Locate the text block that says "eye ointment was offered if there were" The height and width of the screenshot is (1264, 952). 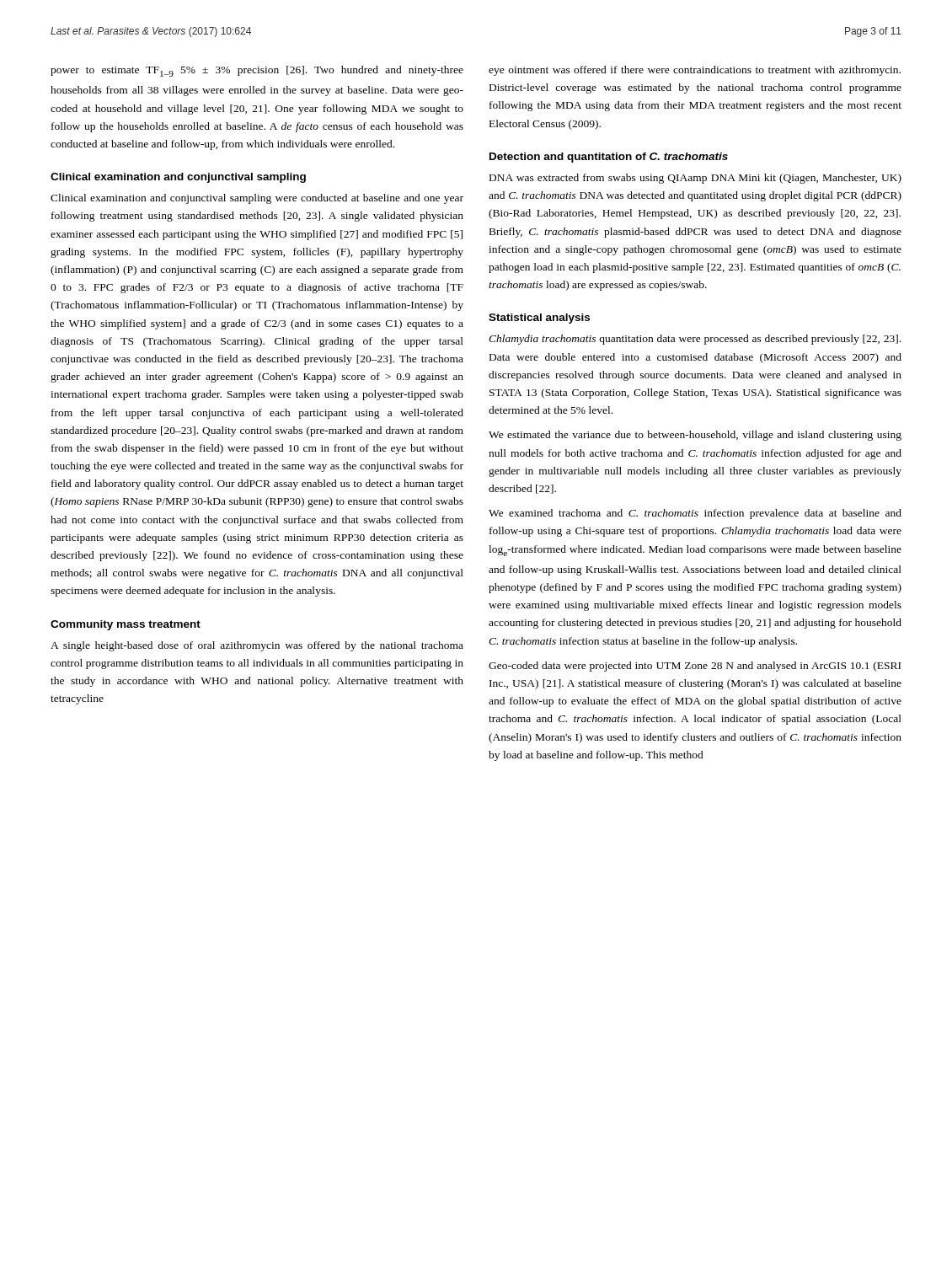[695, 96]
